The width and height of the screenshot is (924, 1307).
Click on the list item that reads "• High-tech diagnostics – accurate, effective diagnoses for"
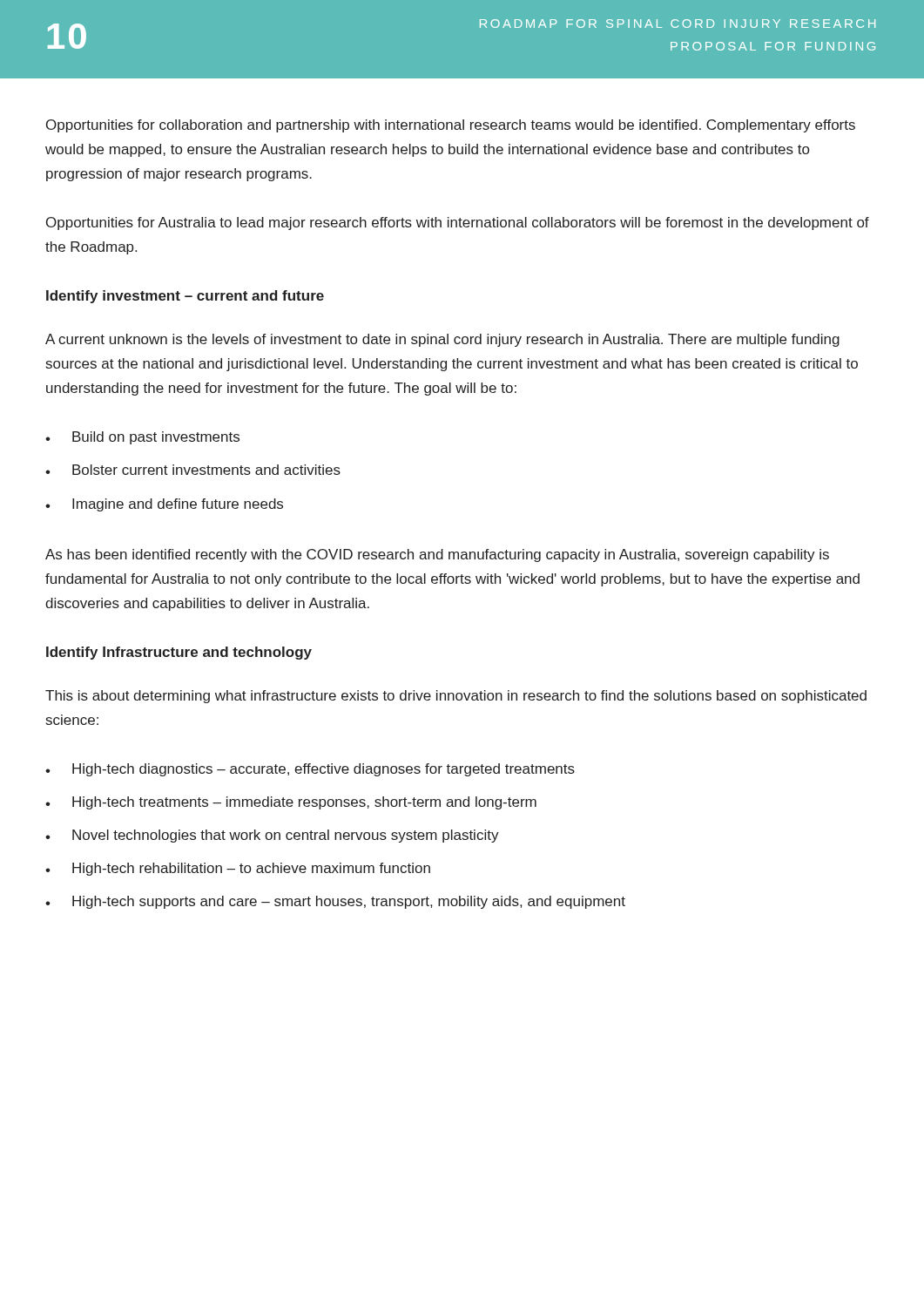[x=462, y=770]
